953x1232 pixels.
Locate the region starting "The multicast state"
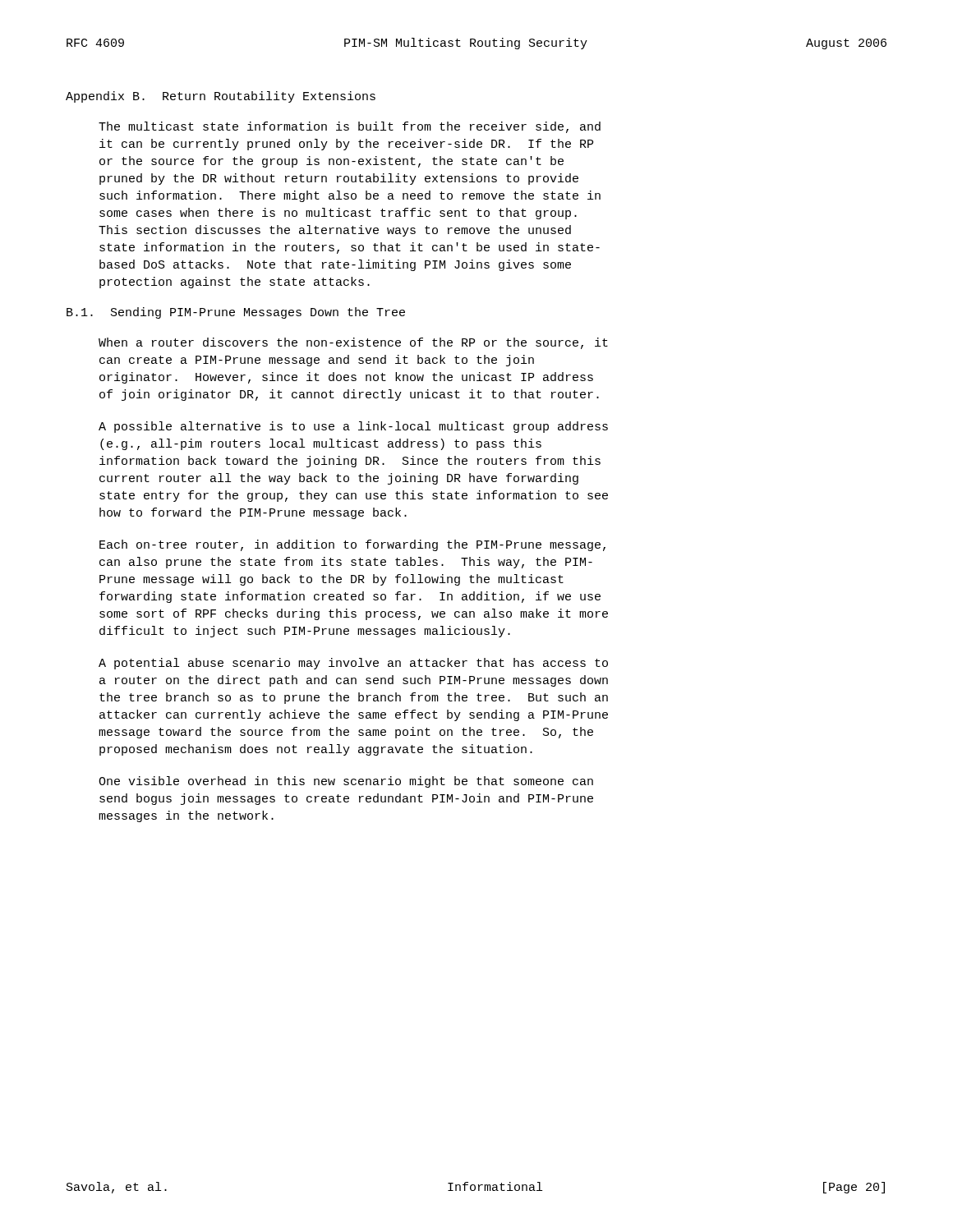click(x=350, y=205)
